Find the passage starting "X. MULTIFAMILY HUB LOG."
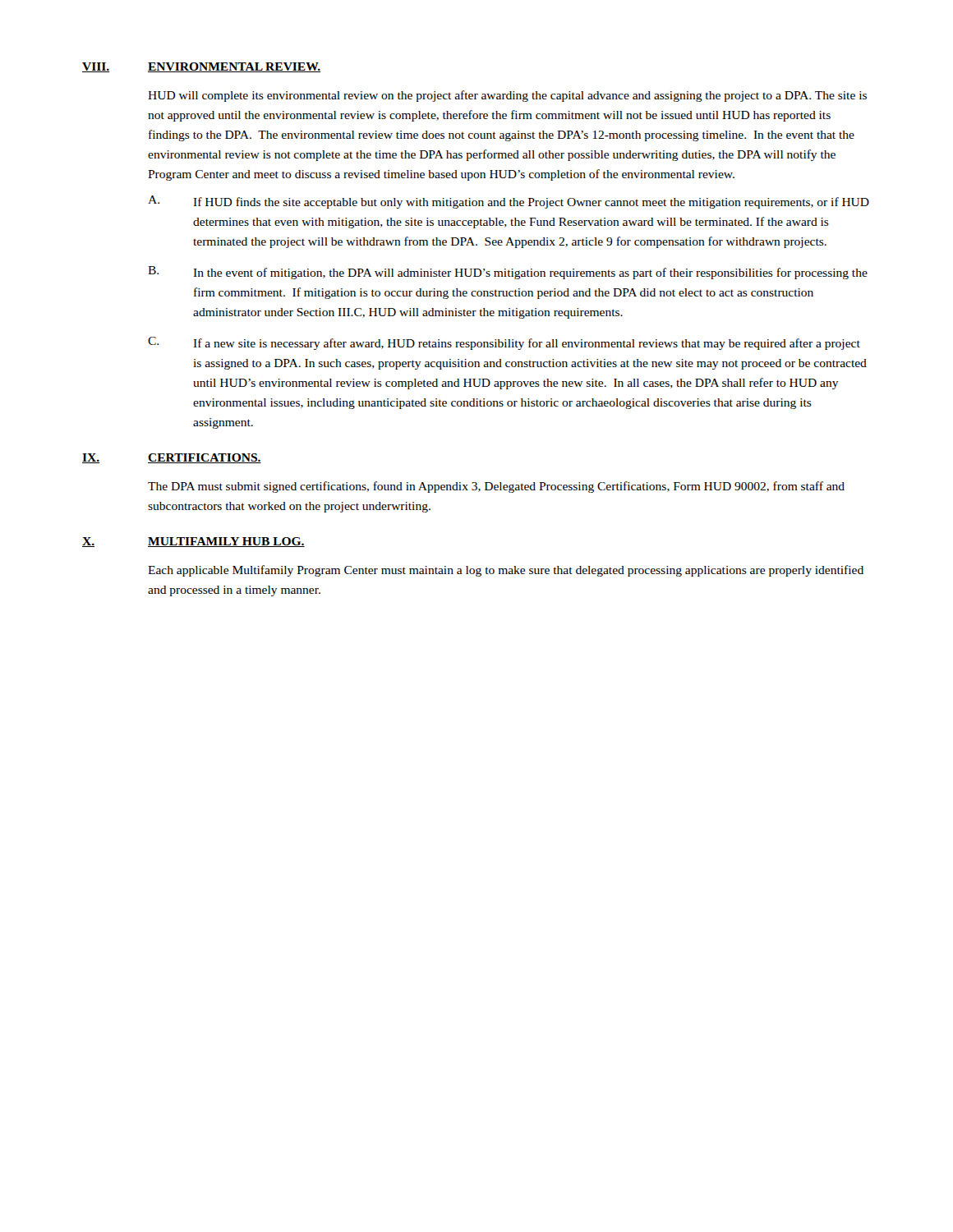Viewport: 953px width, 1232px height. click(x=193, y=541)
